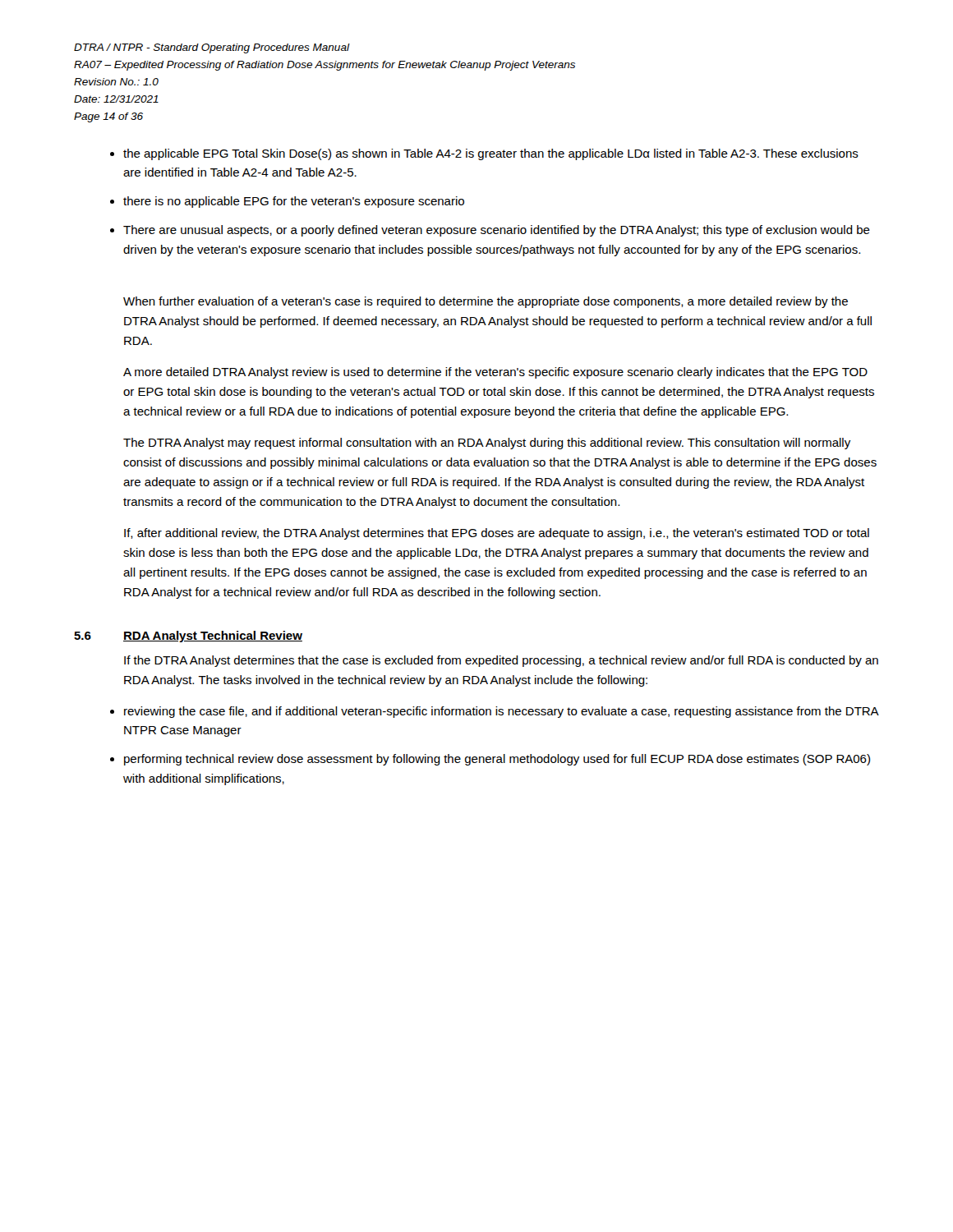Navigate to the passage starting "If the DTRA Analyst determines that"
Screen dimensions: 1232x953
tap(501, 670)
